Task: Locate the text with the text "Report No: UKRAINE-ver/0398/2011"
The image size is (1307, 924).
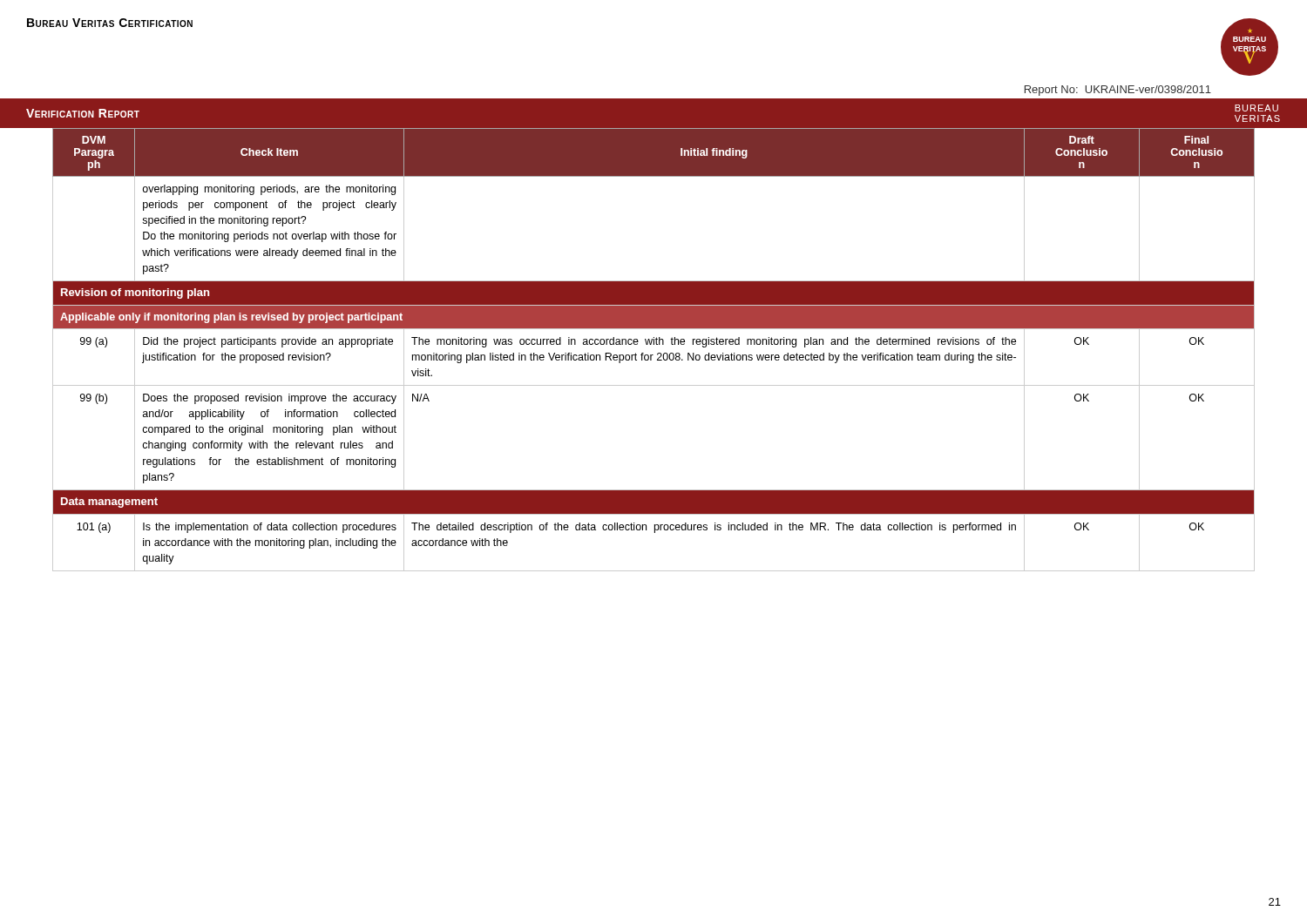Action: 1117,89
